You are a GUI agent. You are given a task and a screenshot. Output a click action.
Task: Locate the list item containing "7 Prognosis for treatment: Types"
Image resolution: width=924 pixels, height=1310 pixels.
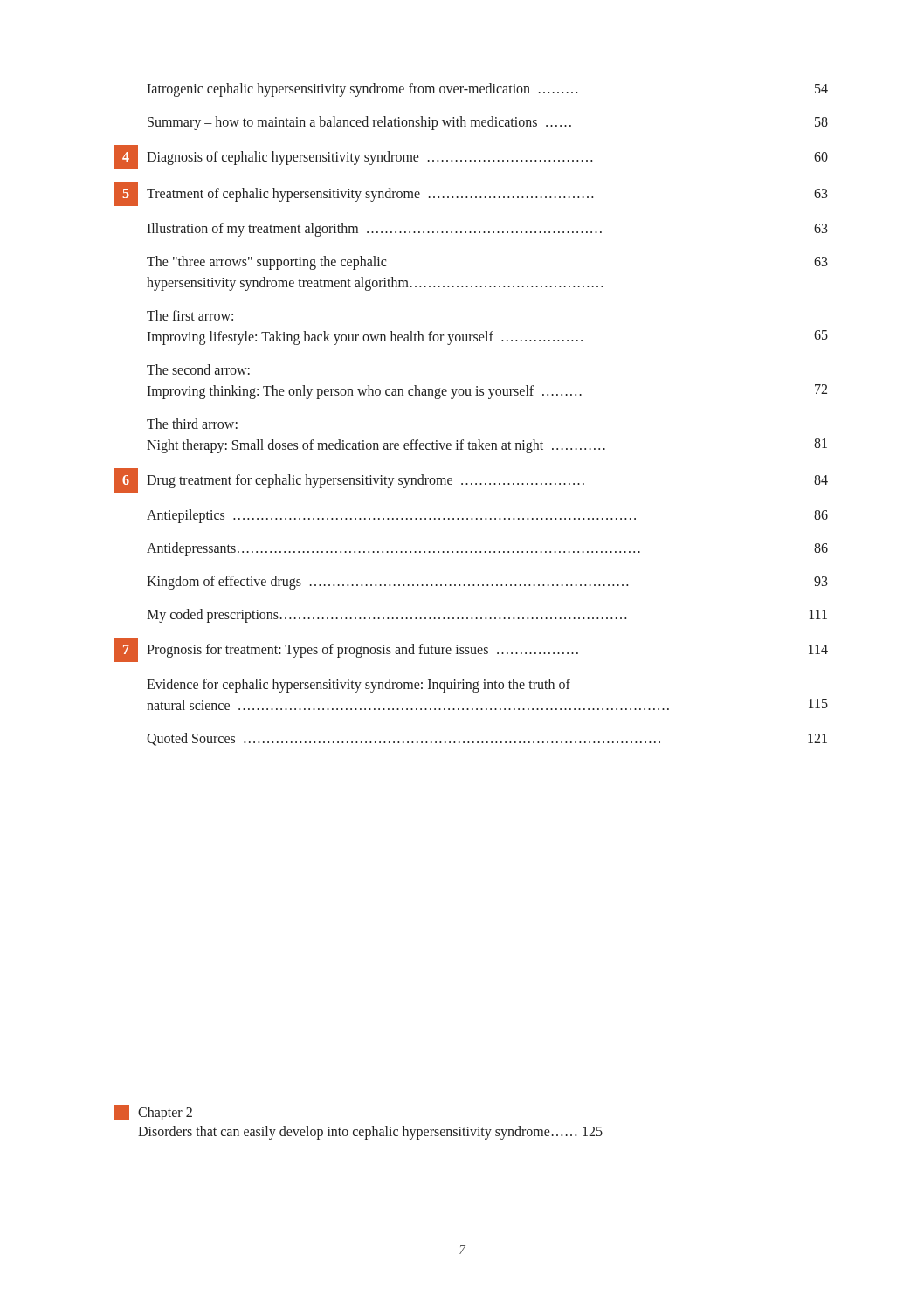coord(471,650)
